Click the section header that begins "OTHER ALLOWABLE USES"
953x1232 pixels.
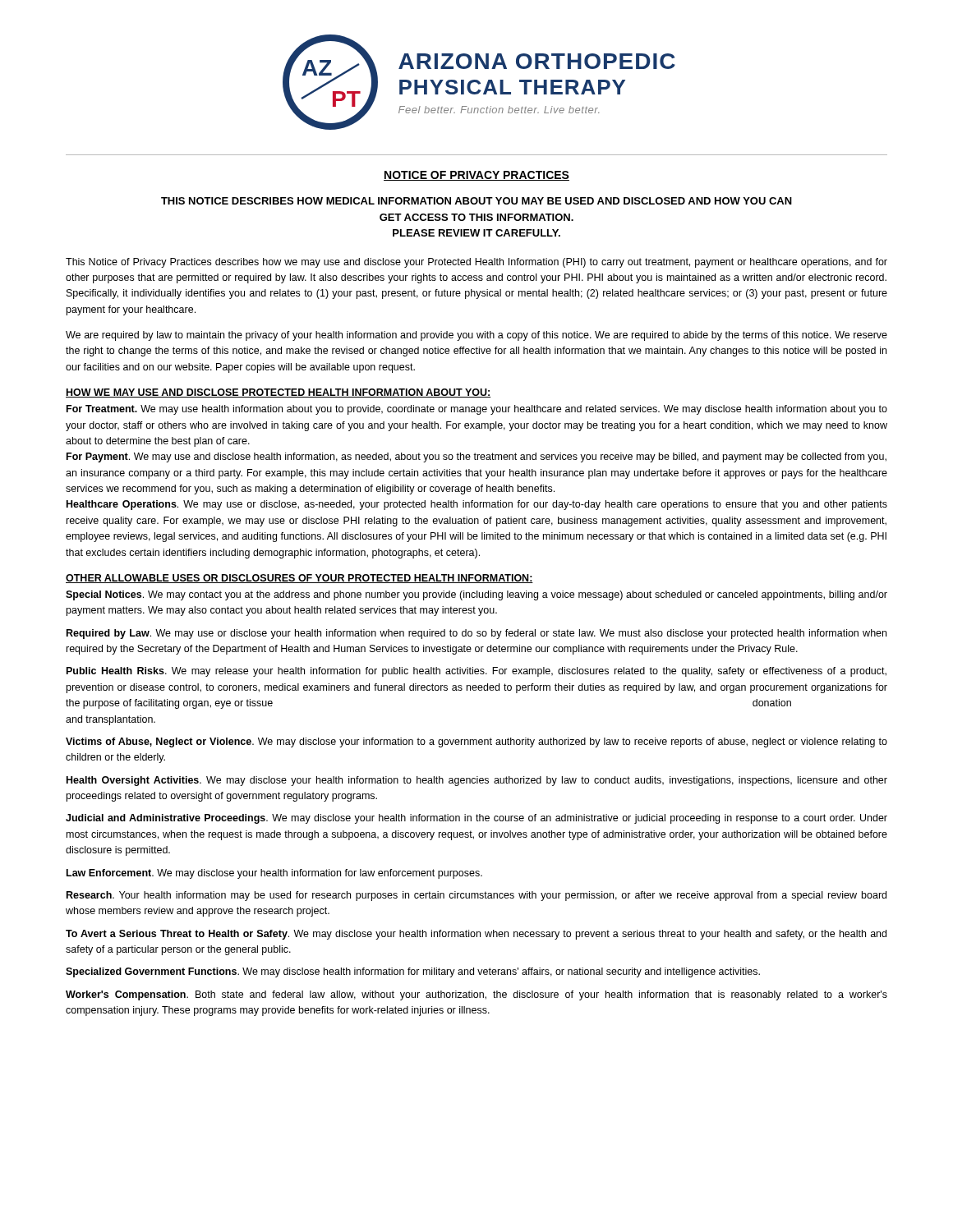tap(299, 578)
